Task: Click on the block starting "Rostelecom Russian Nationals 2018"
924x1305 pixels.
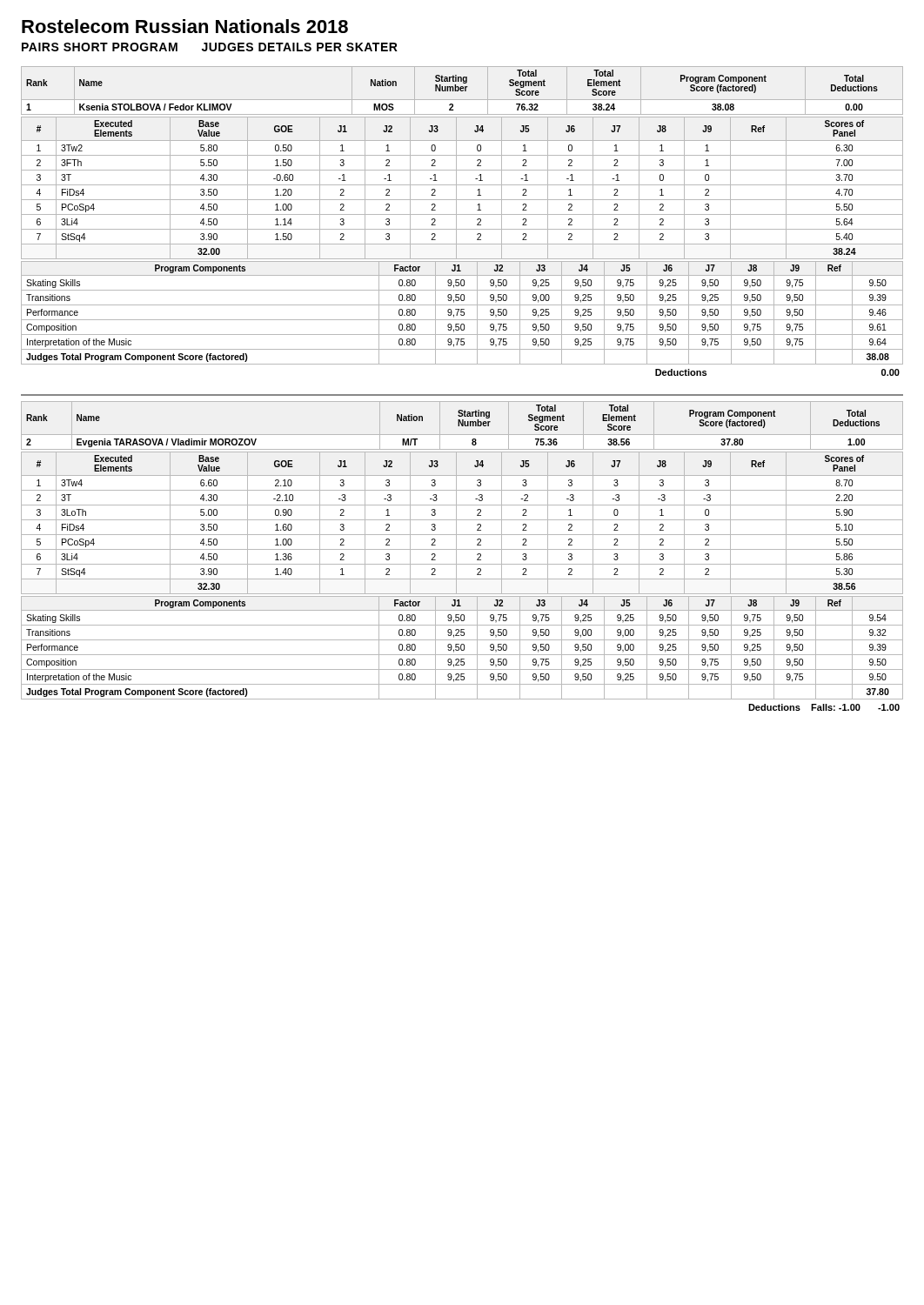Action: [x=185, y=27]
